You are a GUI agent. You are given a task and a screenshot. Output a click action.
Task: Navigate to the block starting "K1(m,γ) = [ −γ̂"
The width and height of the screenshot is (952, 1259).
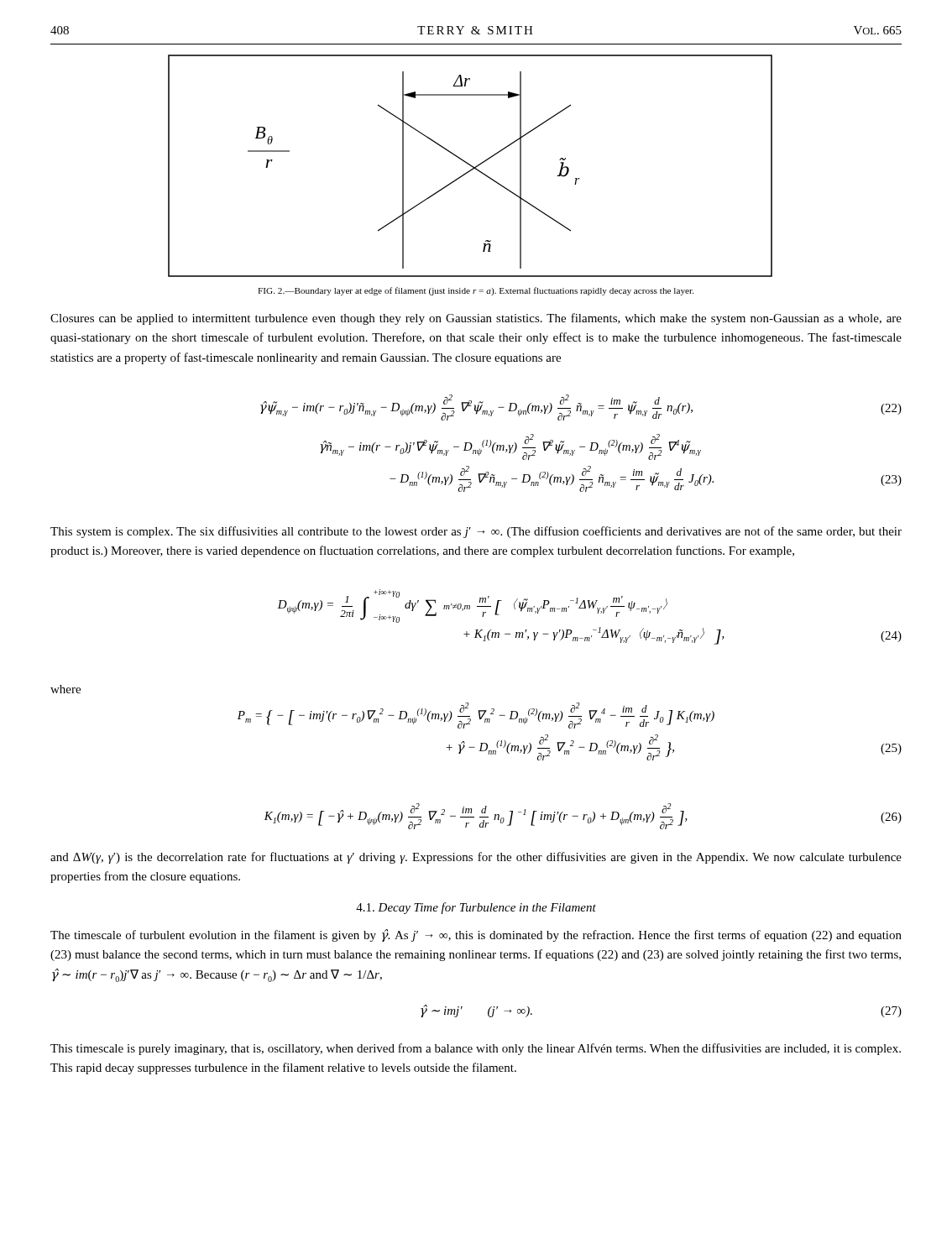click(476, 817)
